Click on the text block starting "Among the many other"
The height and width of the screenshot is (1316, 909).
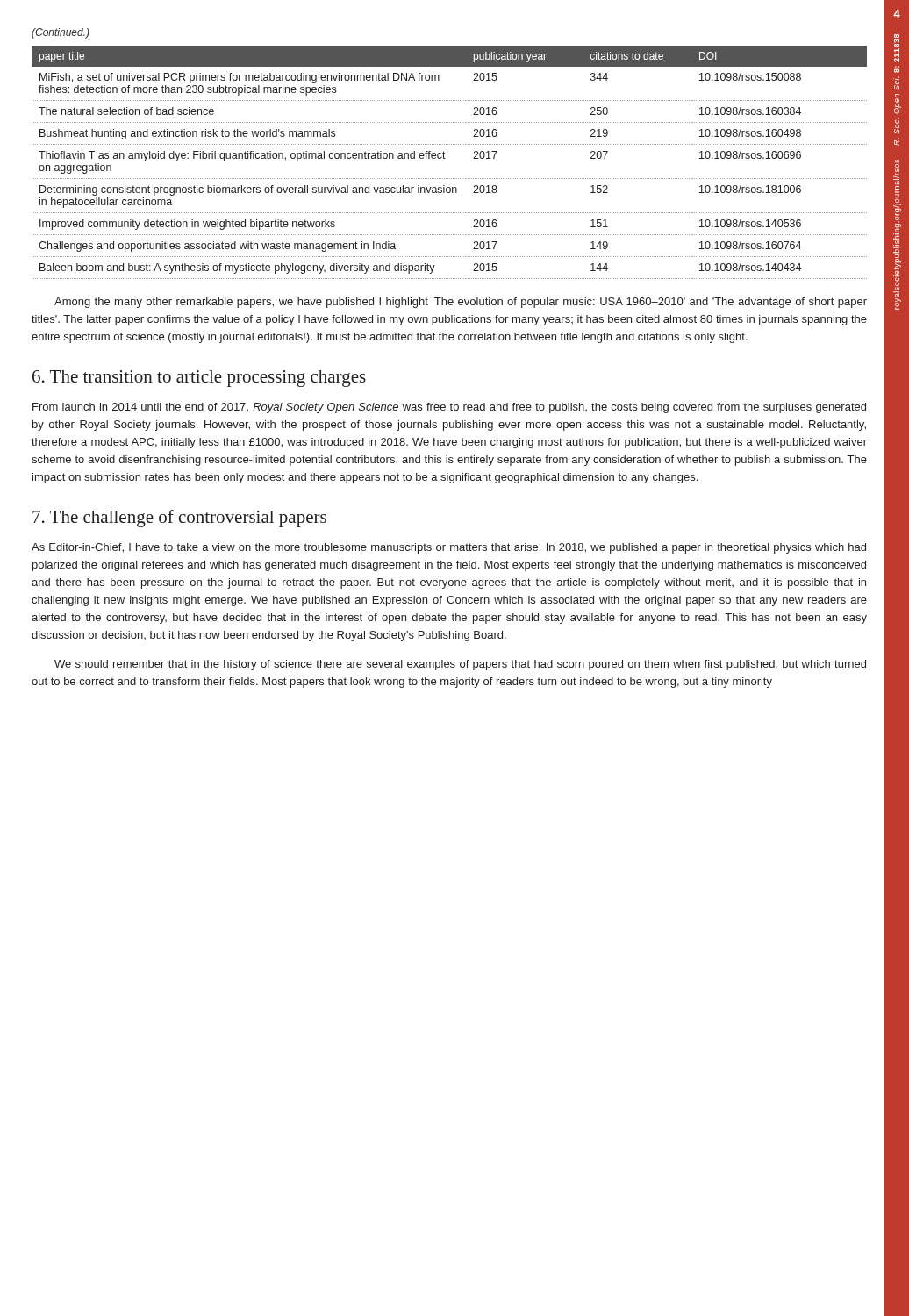[449, 319]
